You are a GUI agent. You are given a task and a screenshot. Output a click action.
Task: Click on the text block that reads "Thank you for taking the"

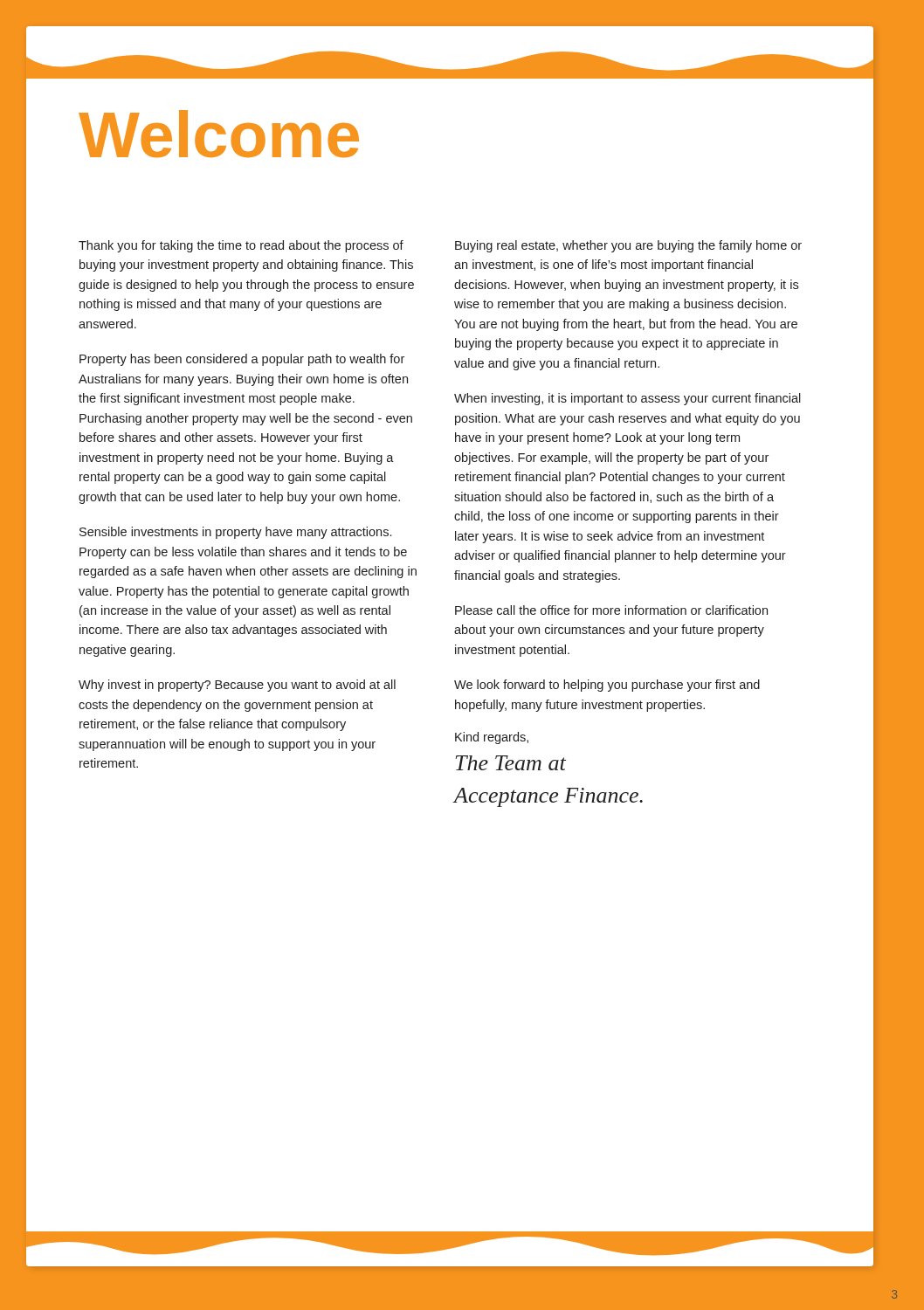tap(247, 285)
